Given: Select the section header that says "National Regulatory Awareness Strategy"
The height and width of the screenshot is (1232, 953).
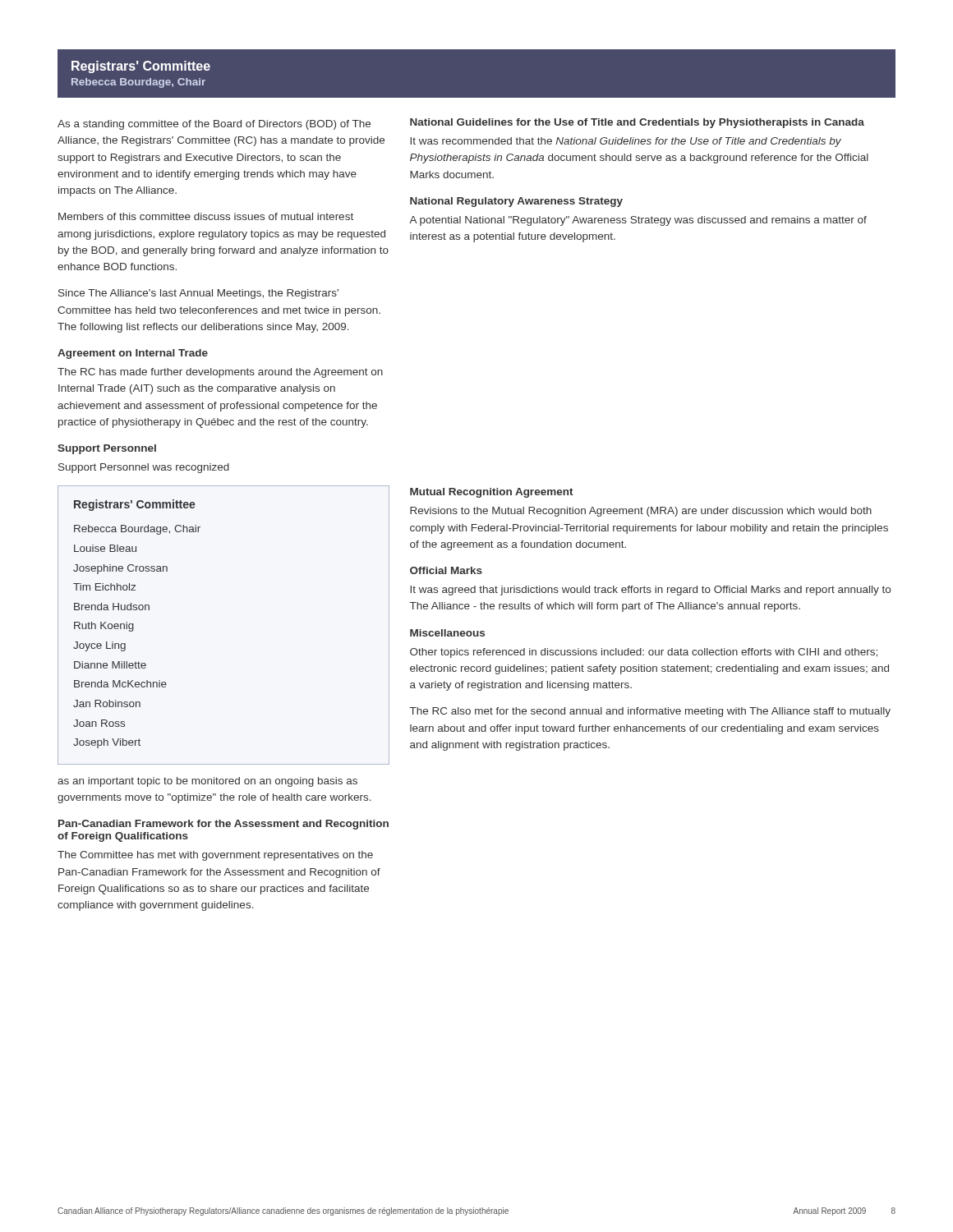Looking at the screenshot, I should pos(516,201).
